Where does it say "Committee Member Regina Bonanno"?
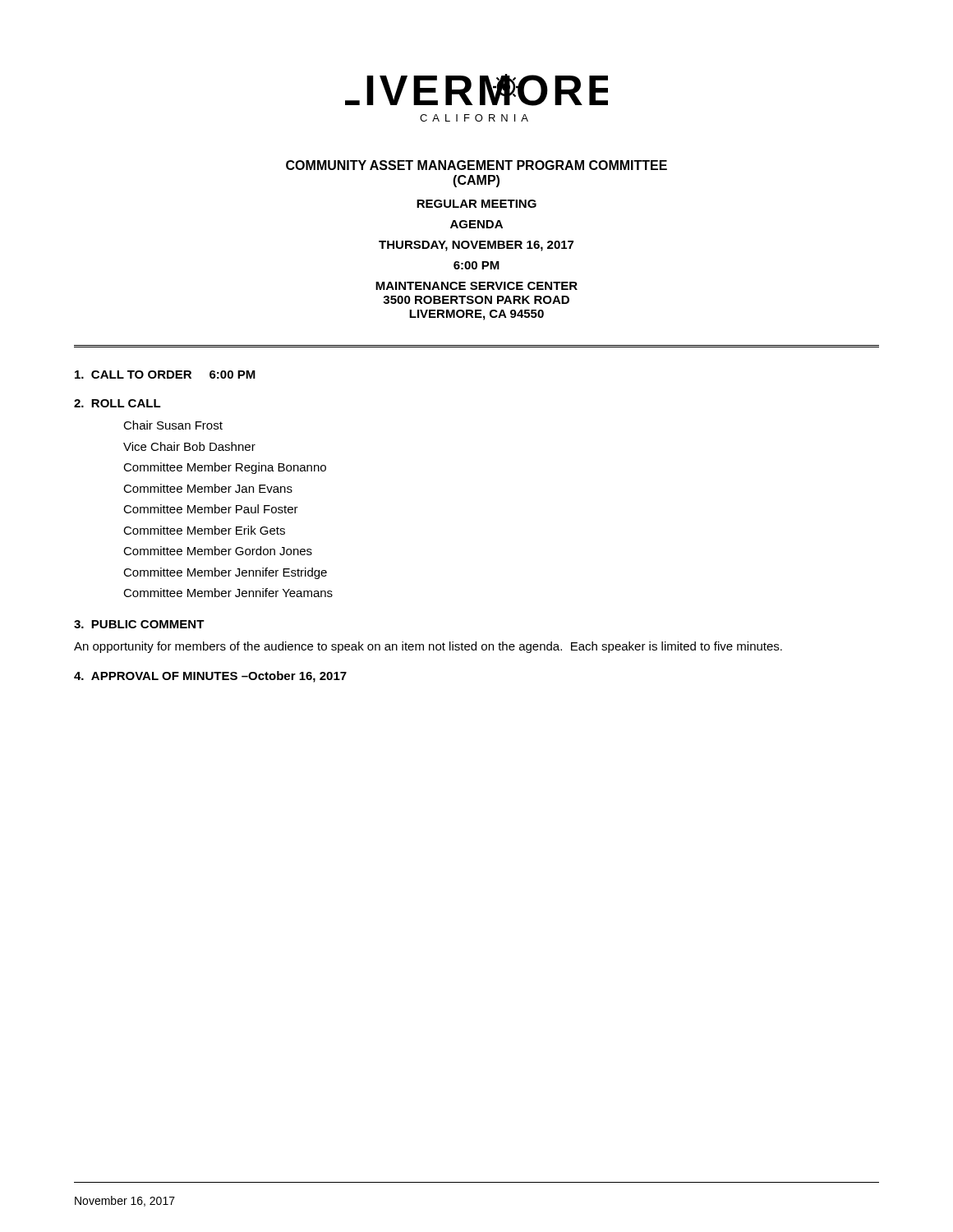Screen dimensions: 1232x953 coord(225,467)
